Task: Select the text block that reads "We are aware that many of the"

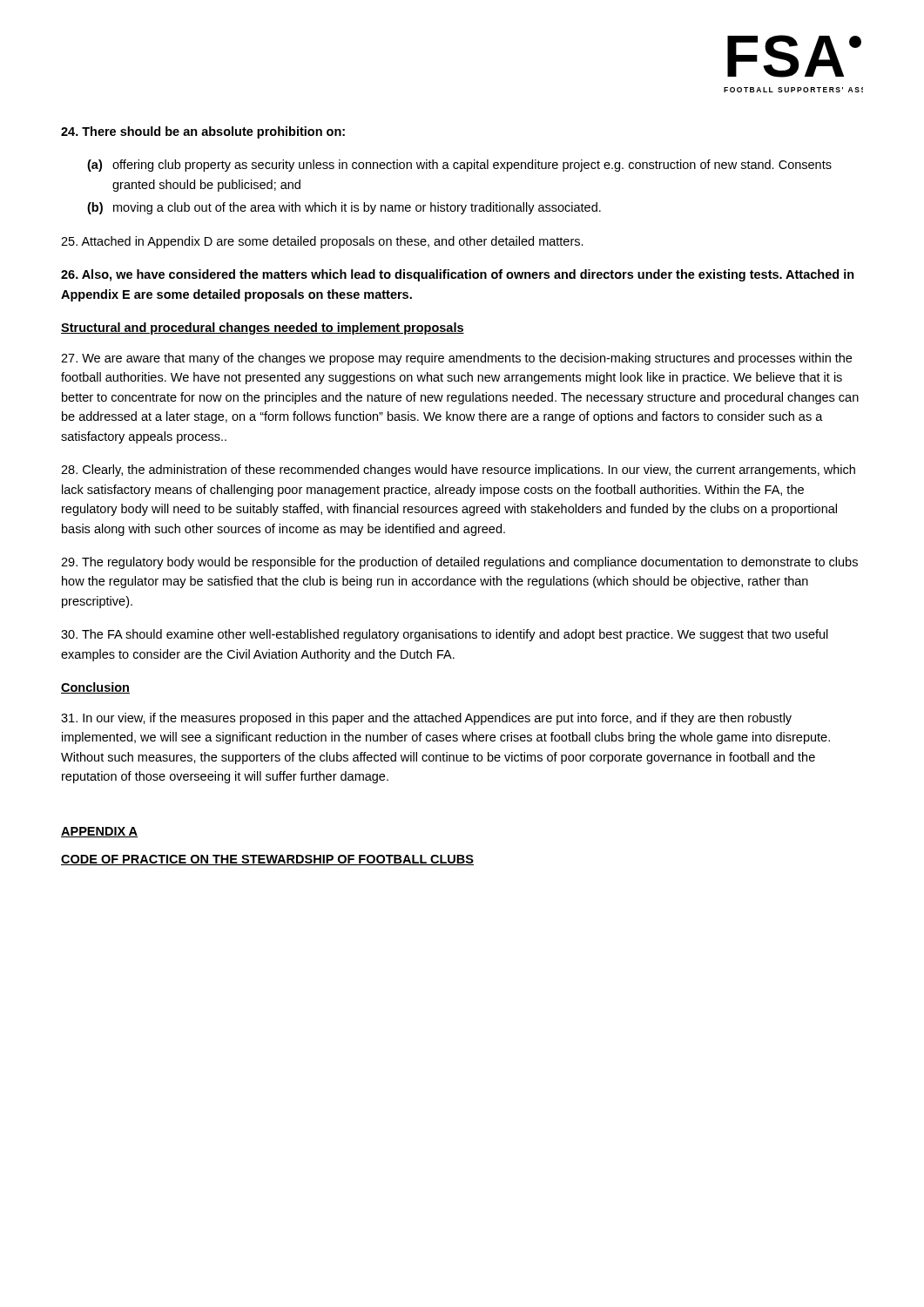Action: (x=460, y=397)
